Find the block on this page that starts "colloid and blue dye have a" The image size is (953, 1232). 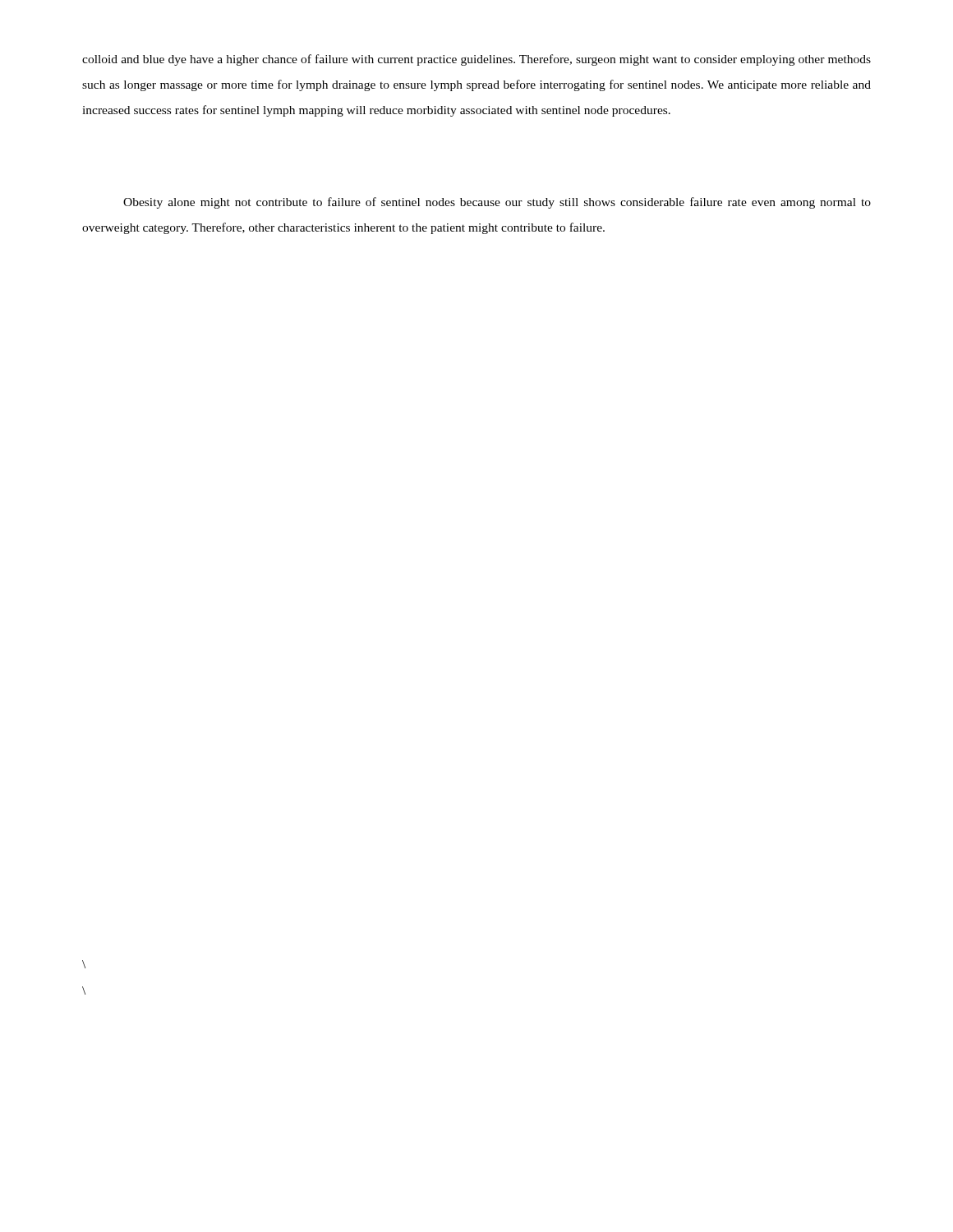(x=476, y=84)
